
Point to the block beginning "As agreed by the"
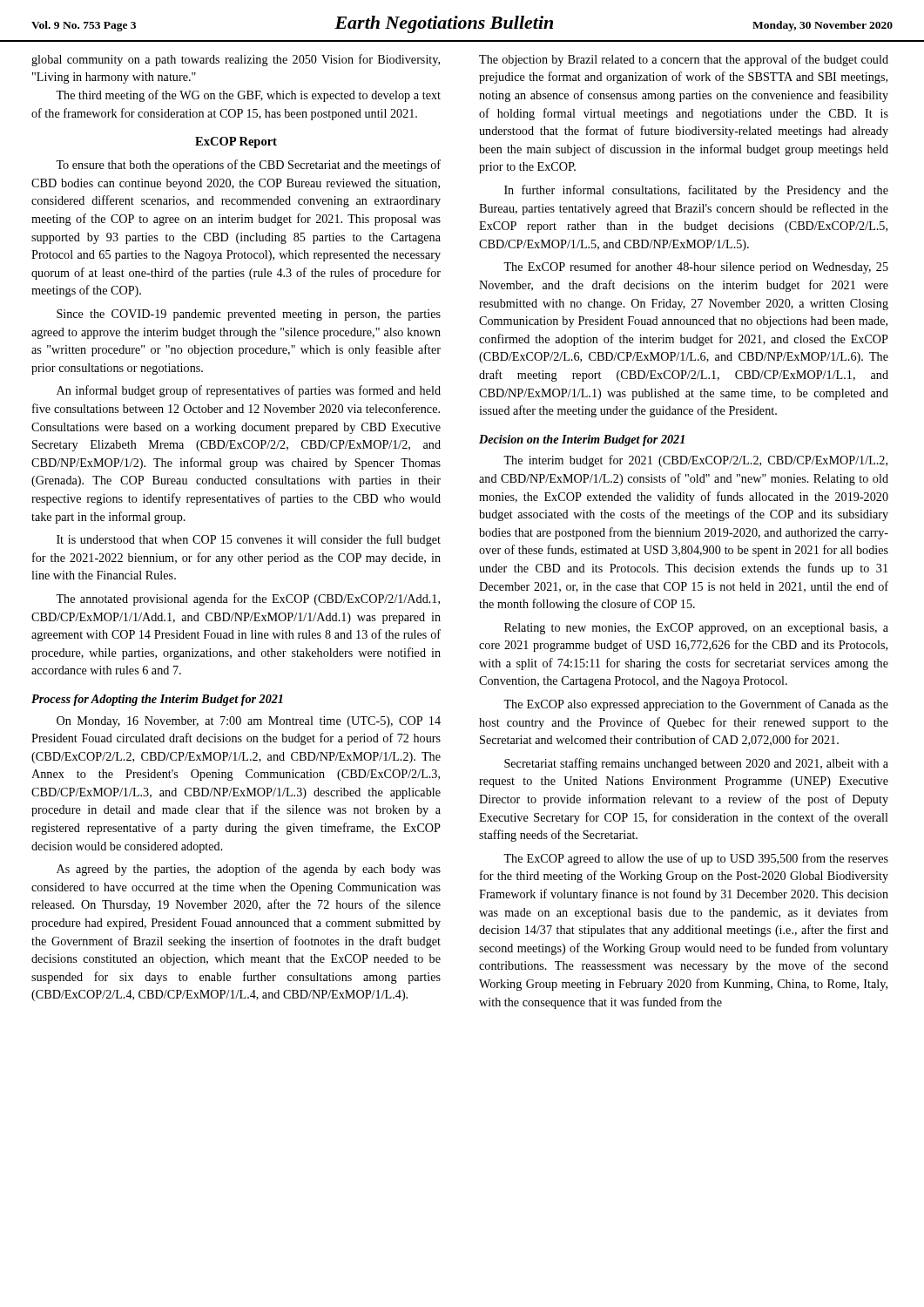click(236, 932)
